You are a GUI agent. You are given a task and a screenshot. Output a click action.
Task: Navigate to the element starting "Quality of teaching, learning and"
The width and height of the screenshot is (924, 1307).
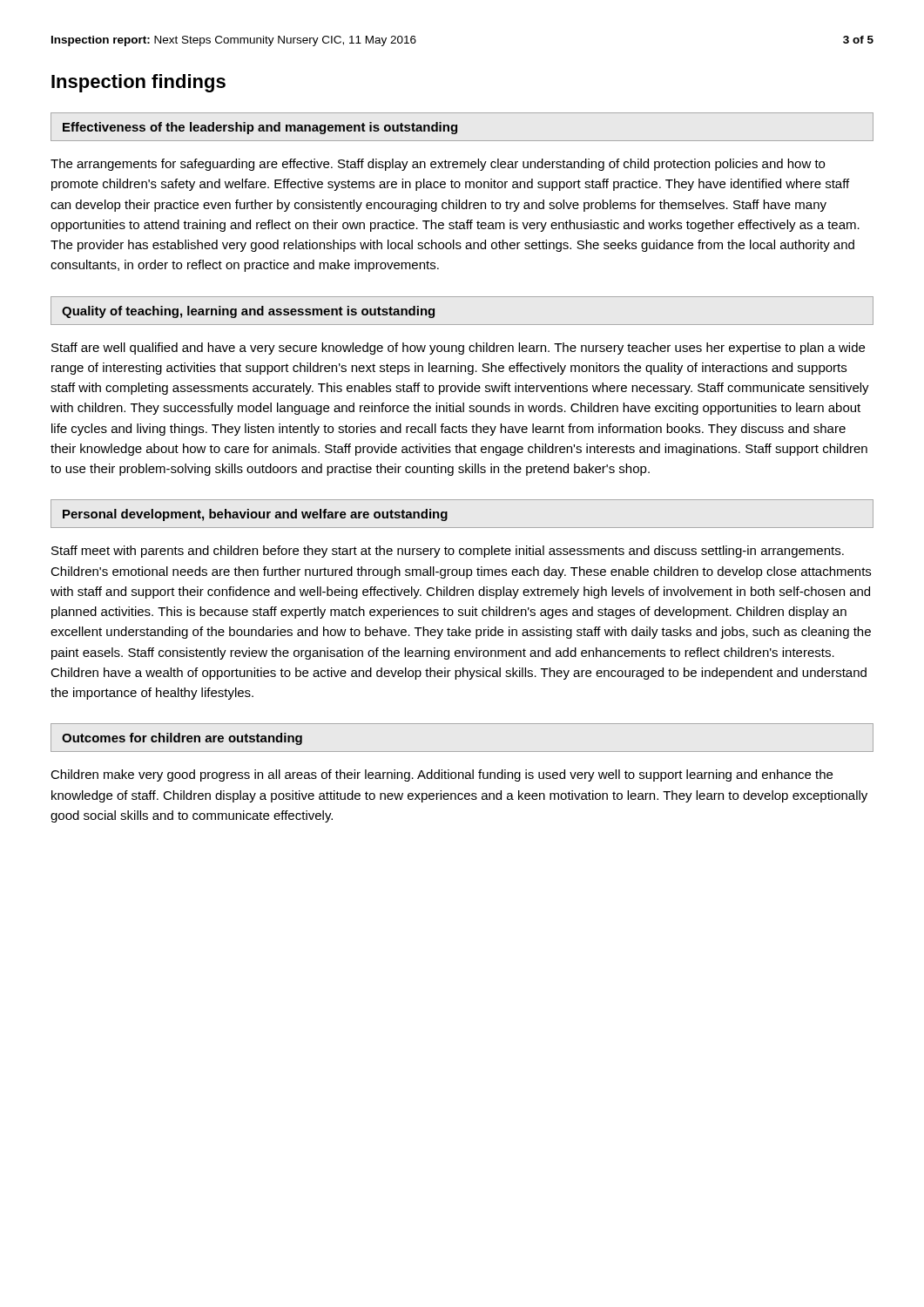(x=249, y=310)
